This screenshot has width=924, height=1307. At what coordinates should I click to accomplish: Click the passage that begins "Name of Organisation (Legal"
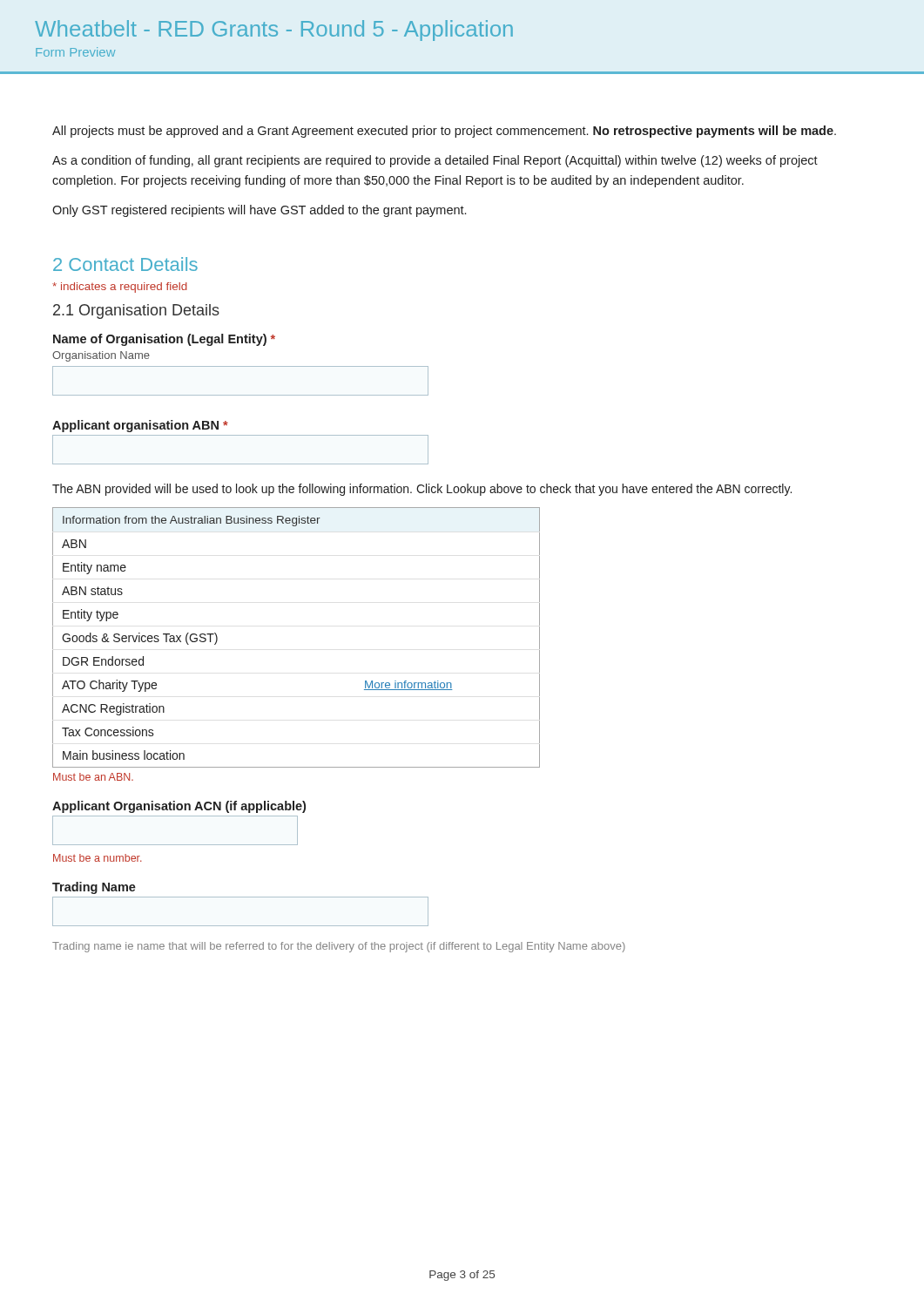coord(164,340)
